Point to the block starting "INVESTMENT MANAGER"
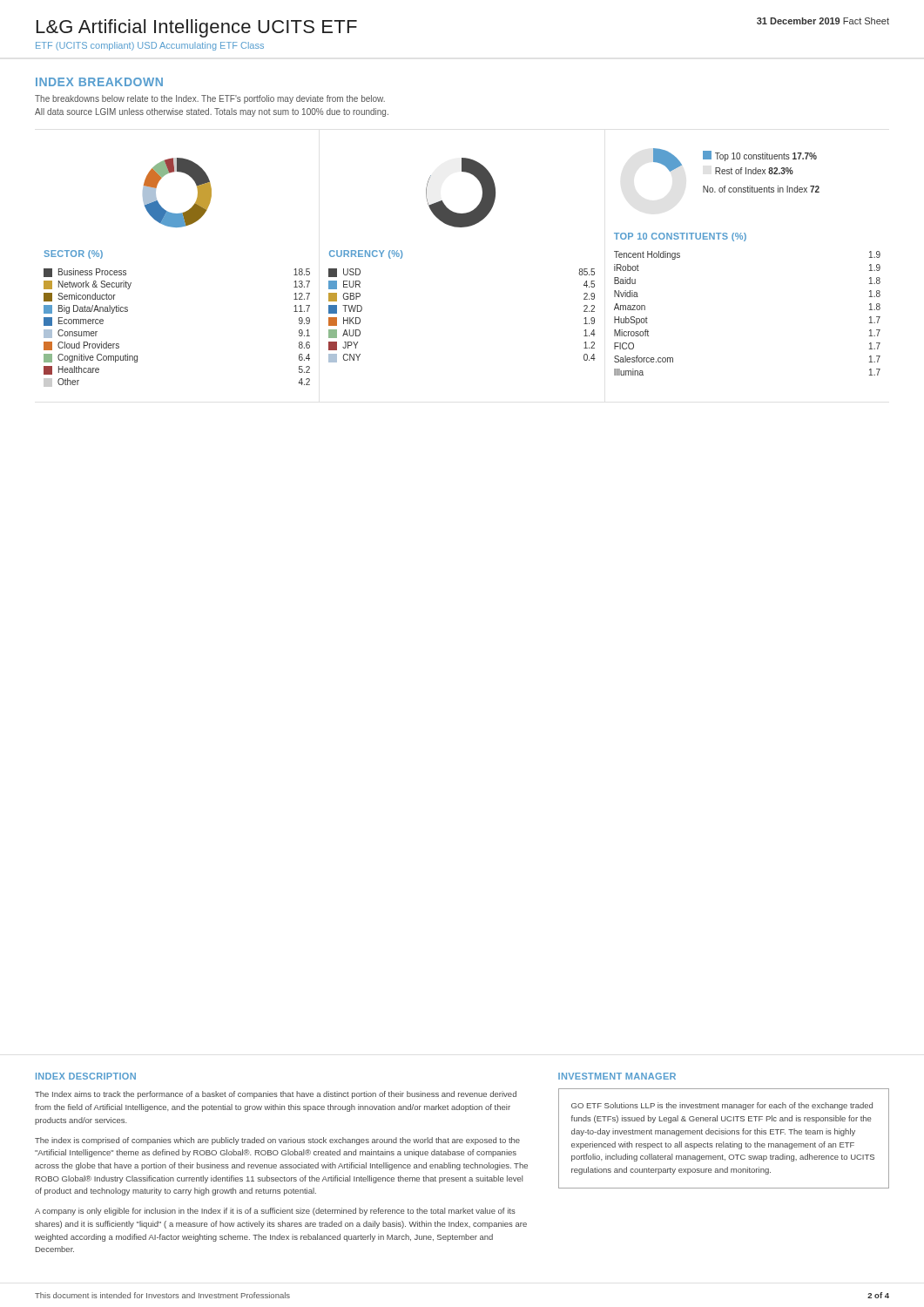Image resolution: width=924 pixels, height=1307 pixels. tap(617, 1076)
